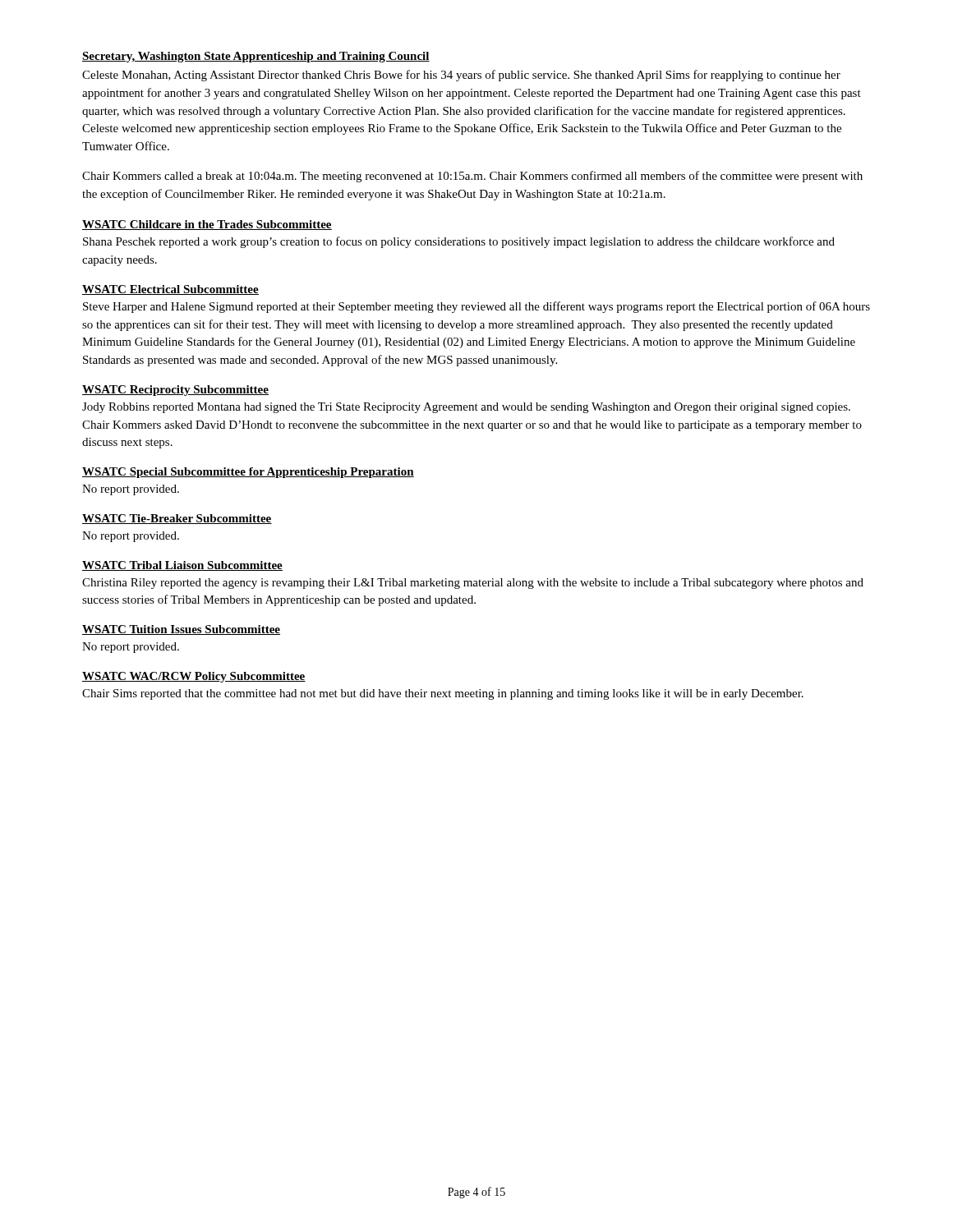Navigate to the element starting "WSATC Tie-Breaker Subcommittee"
This screenshot has height=1232, width=953.
pos(177,518)
